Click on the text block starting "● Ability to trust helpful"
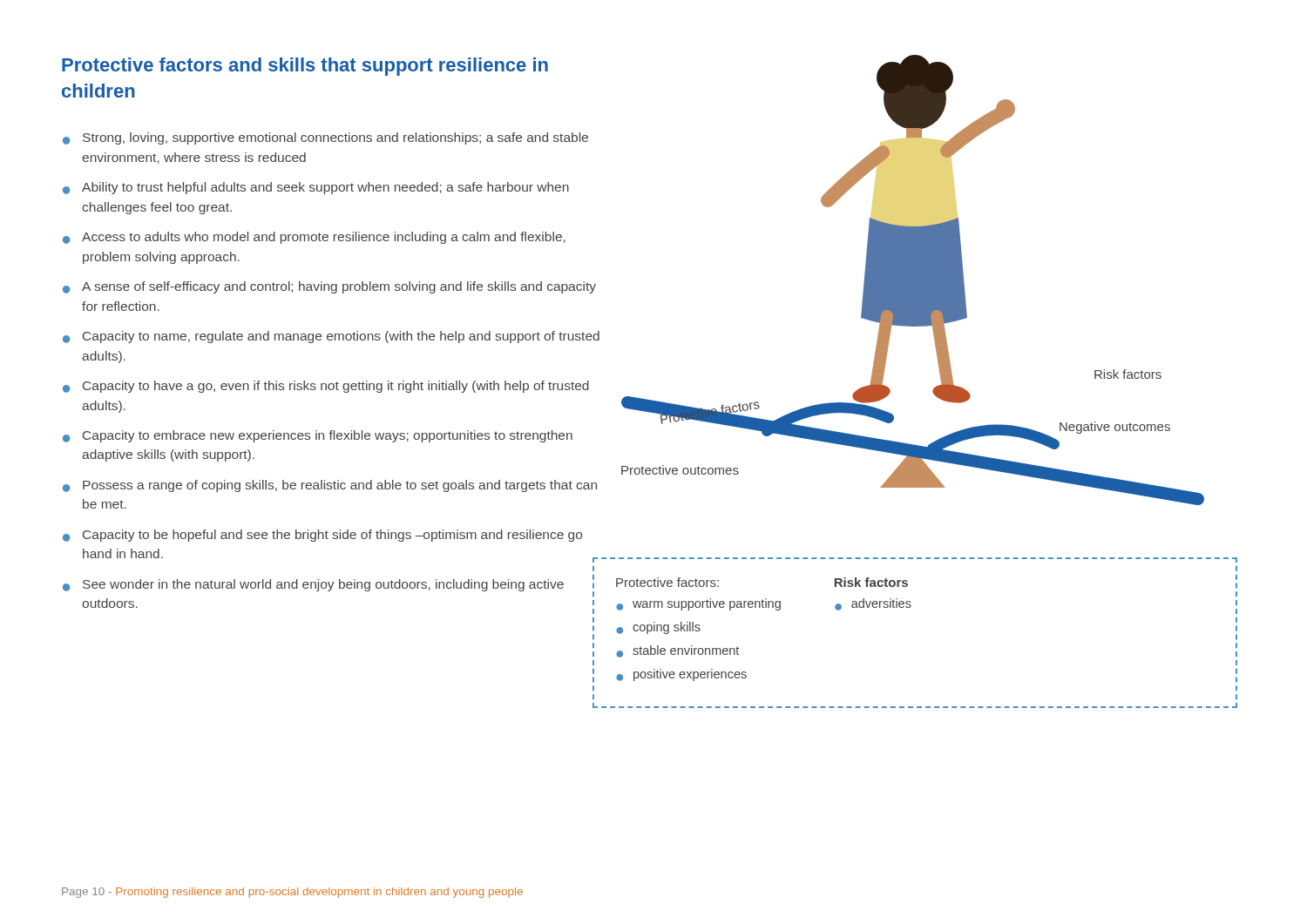Image resolution: width=1307 pixels, height=924 pixels. 331,198
